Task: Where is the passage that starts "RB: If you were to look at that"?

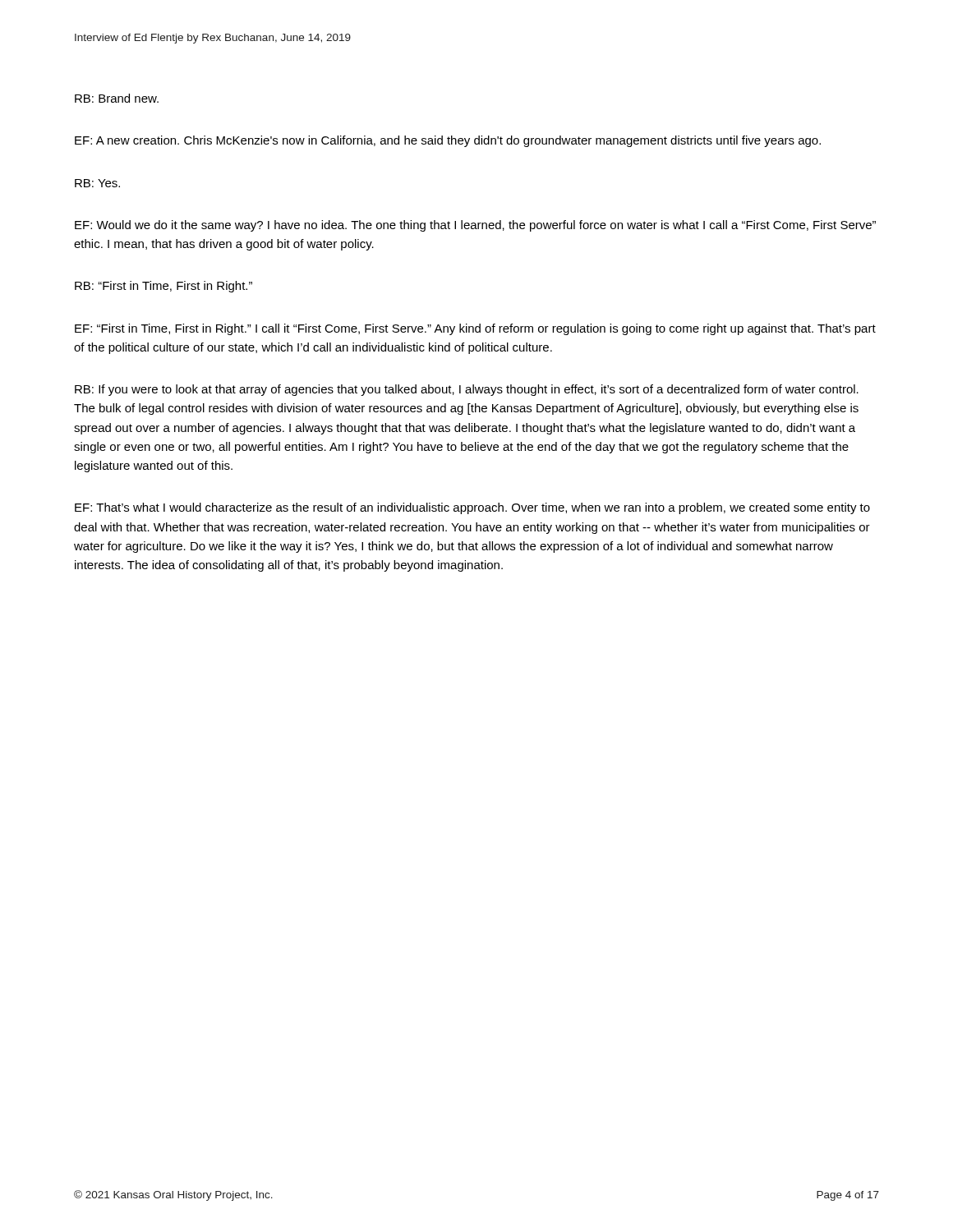Action: click(467, 427)
